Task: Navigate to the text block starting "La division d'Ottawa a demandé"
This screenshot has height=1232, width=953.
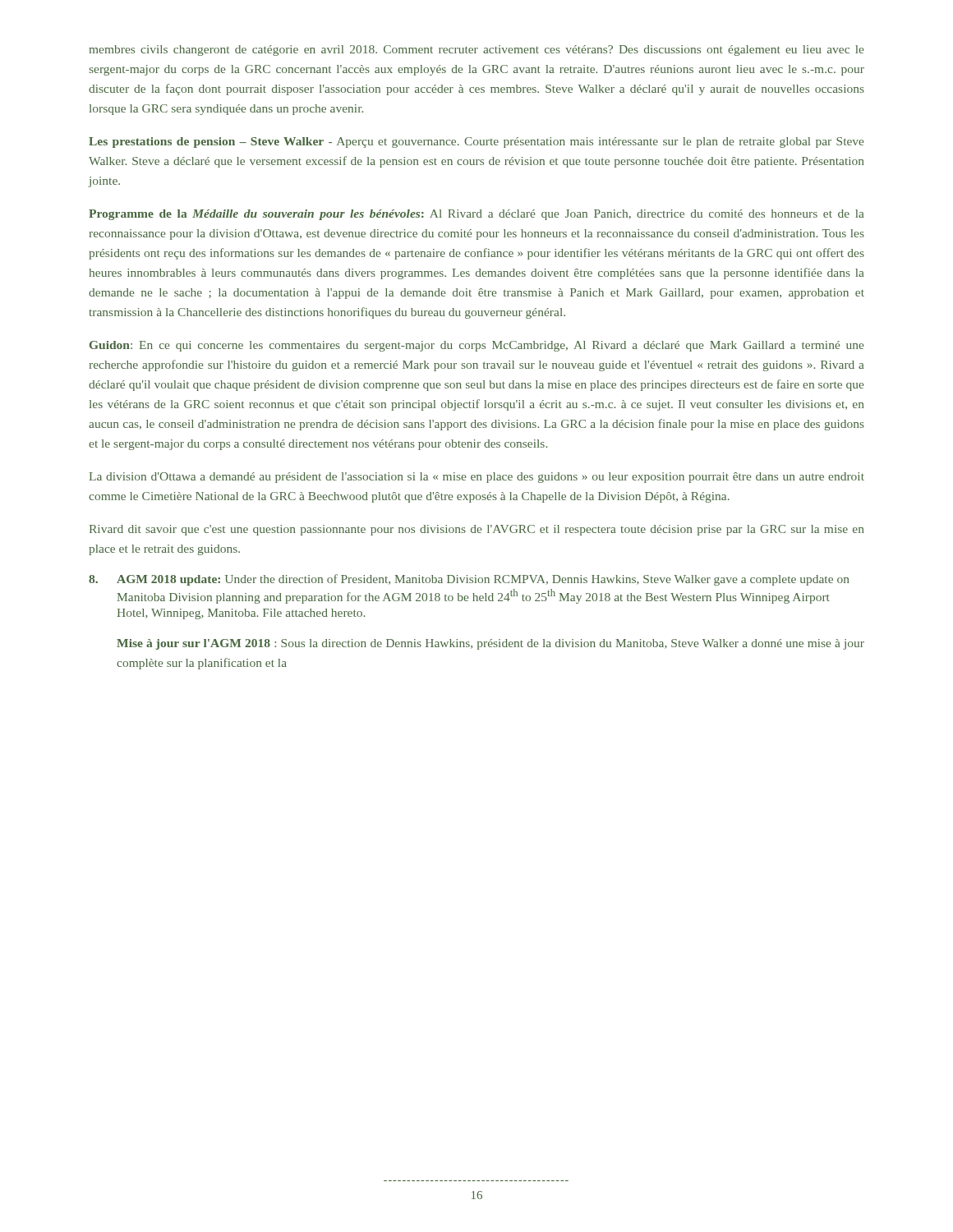Action: (x=476, y=487)
